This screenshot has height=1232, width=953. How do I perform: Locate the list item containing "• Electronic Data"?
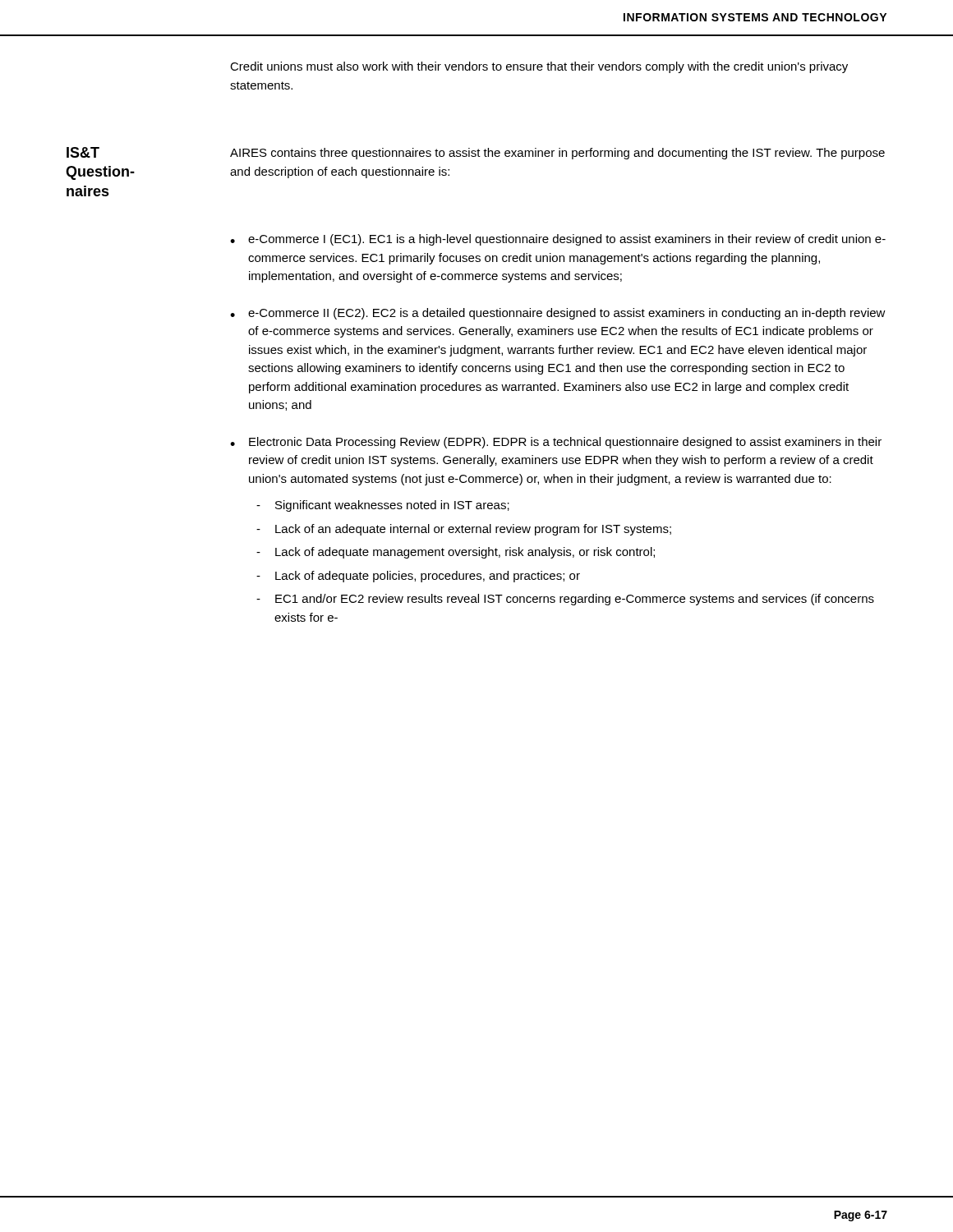[x=559, y=532]
